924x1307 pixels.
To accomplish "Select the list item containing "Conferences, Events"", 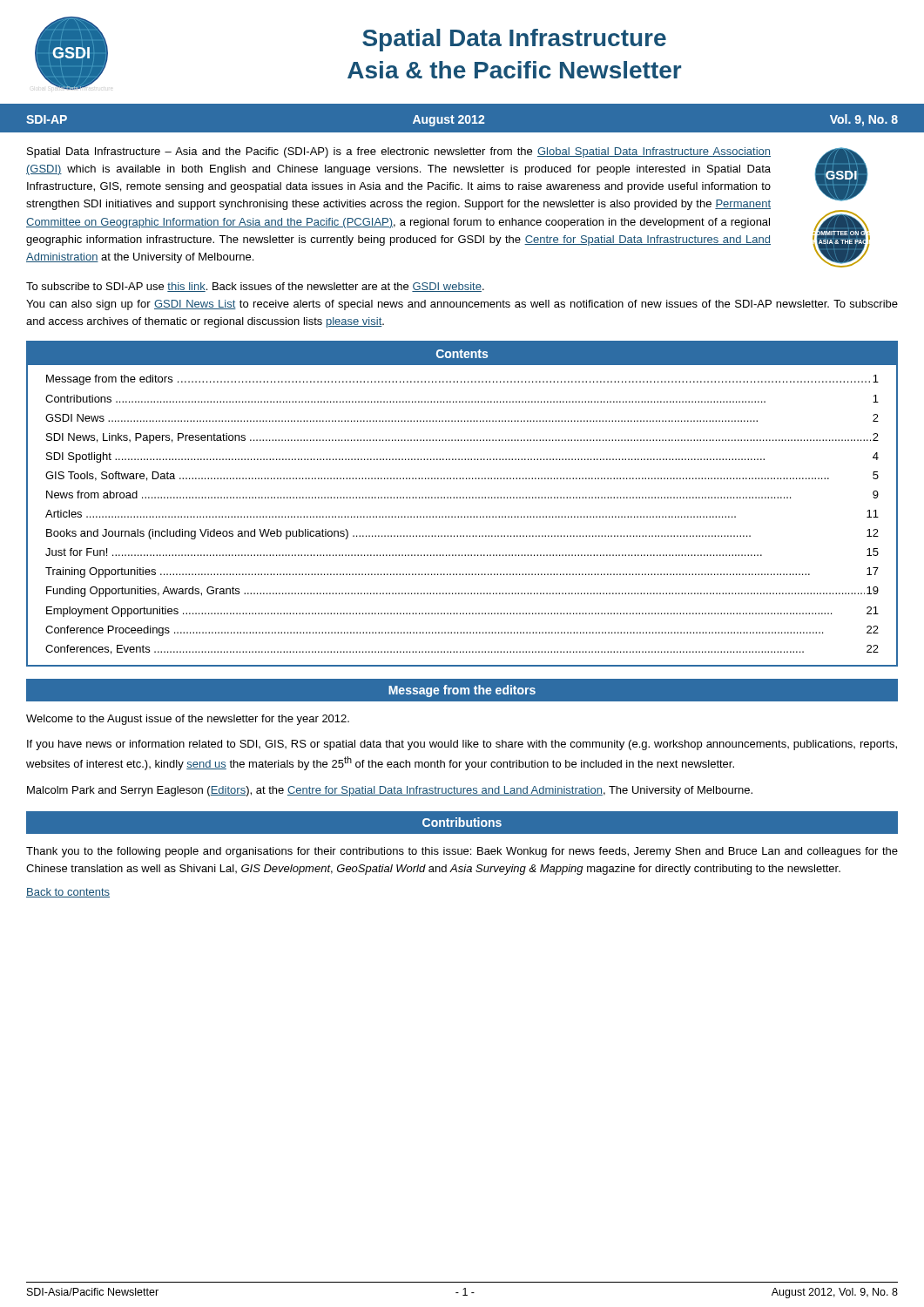I will 462,649.
